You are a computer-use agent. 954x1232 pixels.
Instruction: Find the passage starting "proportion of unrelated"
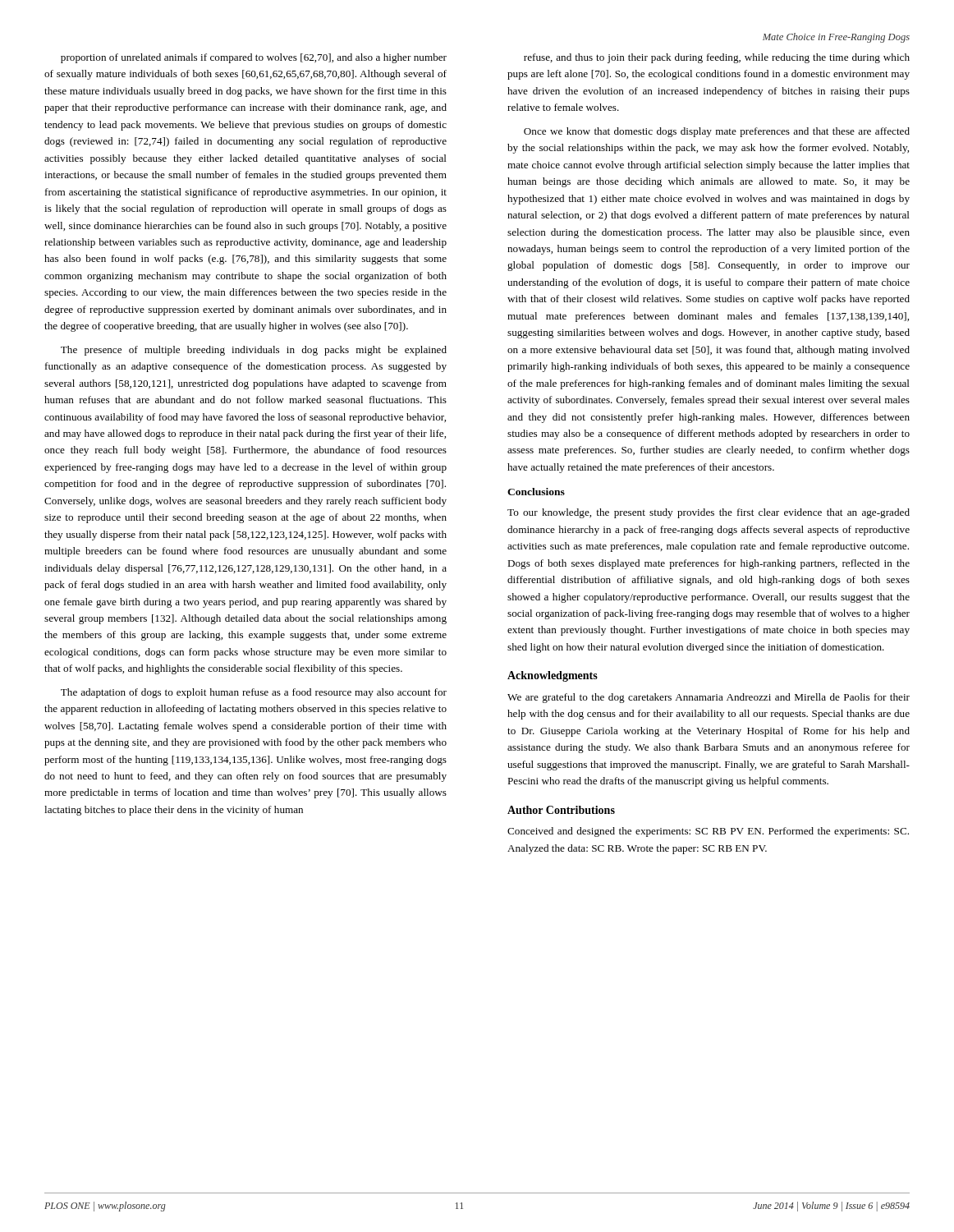pos(246,434)
